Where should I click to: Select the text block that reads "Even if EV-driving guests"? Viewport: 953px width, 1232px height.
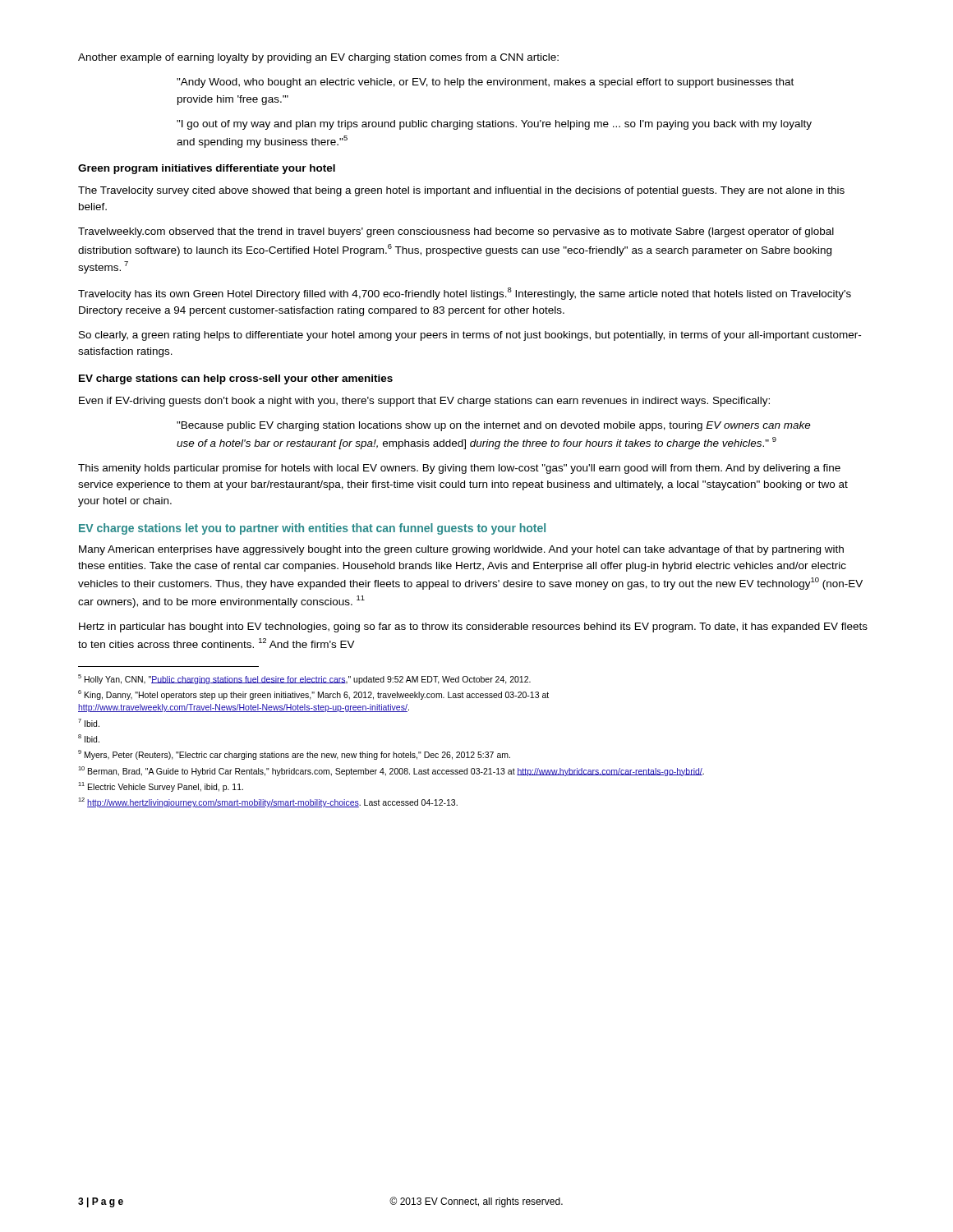pos(474,400)
